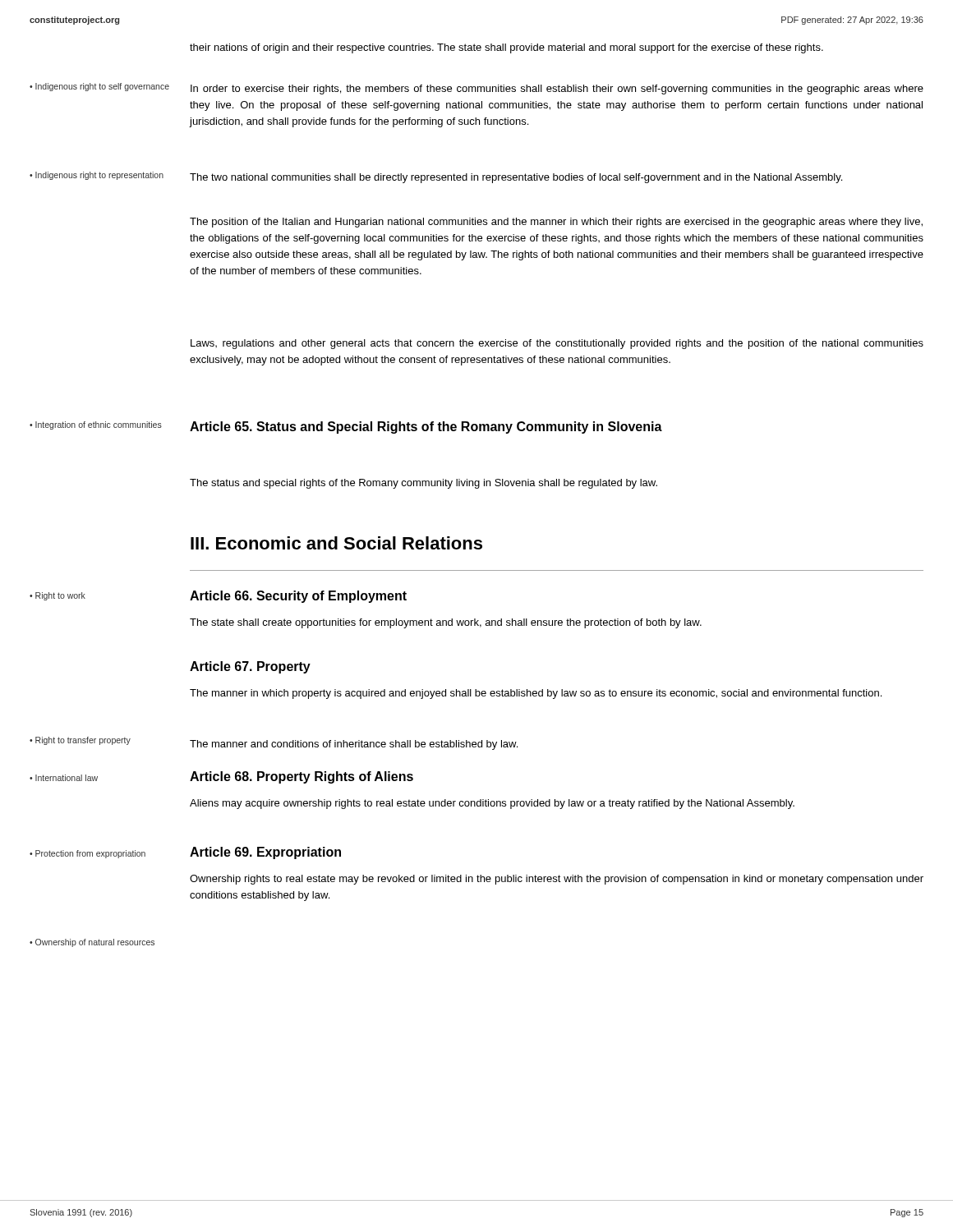This screenshot has height=1232, width=953.
Task: Locate the block of text that opens with "The two national communities shall be directly represented"
Action: coord(516,177)
